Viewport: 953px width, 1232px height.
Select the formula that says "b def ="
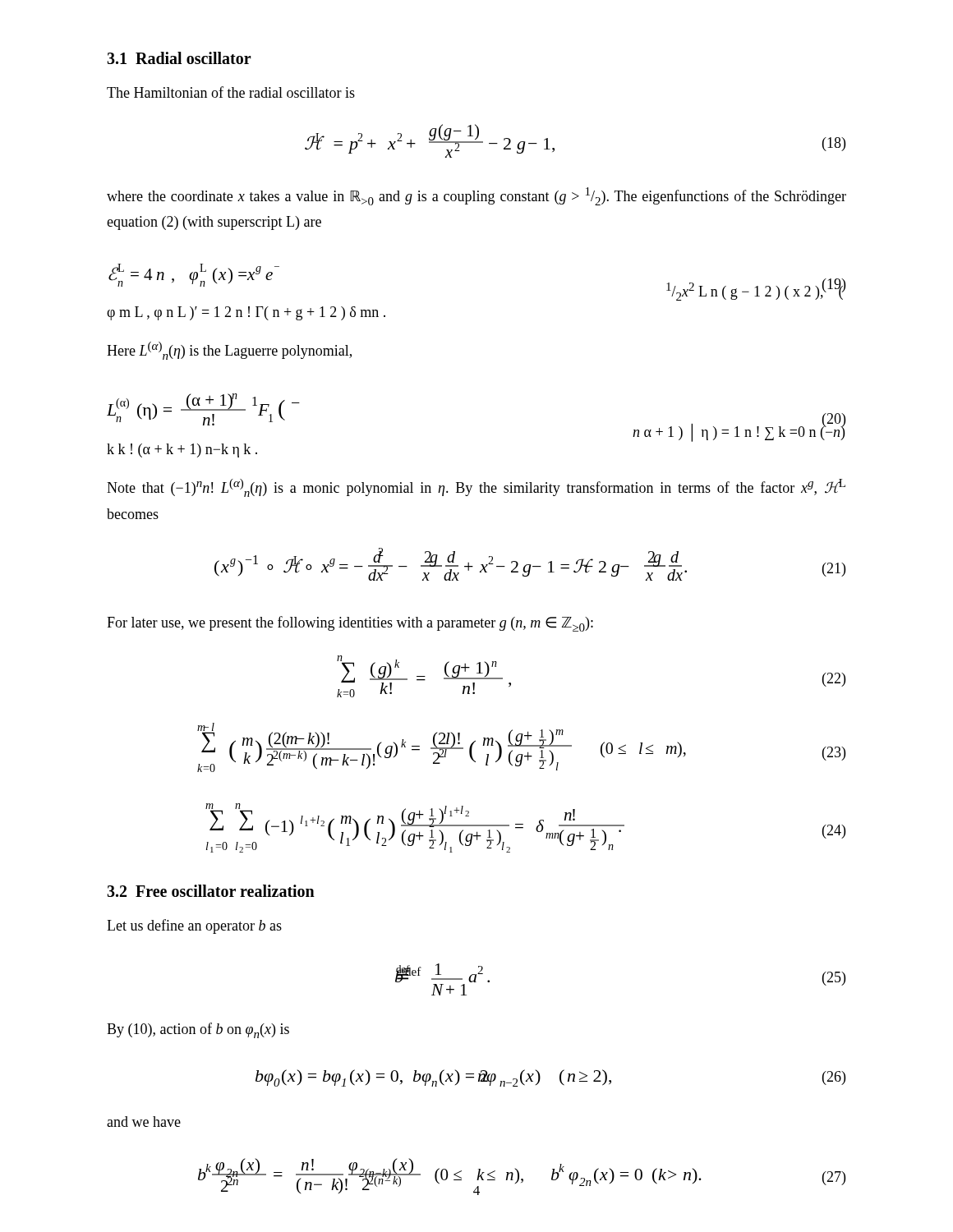point(449,979)
